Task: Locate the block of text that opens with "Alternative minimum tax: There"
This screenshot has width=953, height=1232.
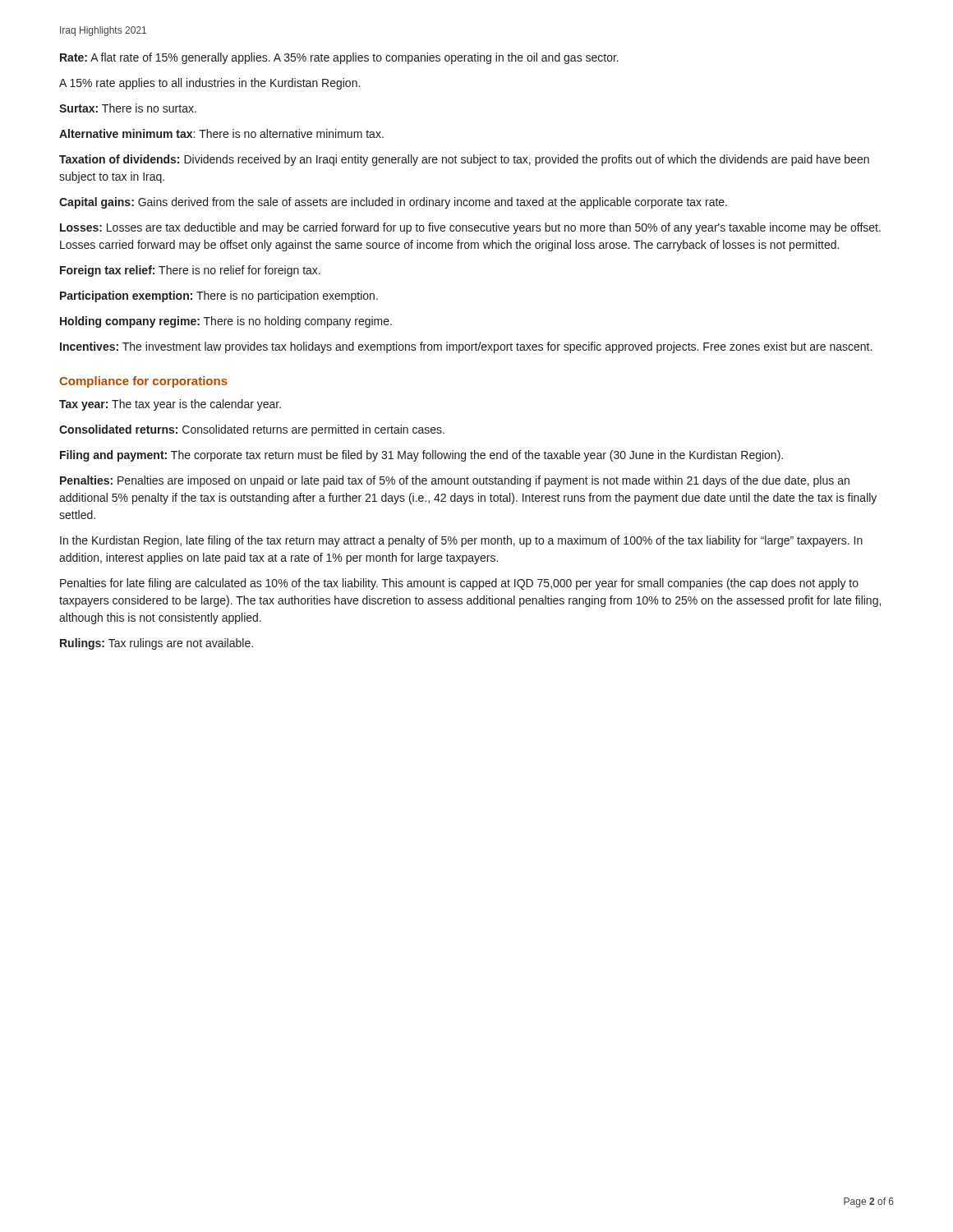Action: tap(222, 134)
